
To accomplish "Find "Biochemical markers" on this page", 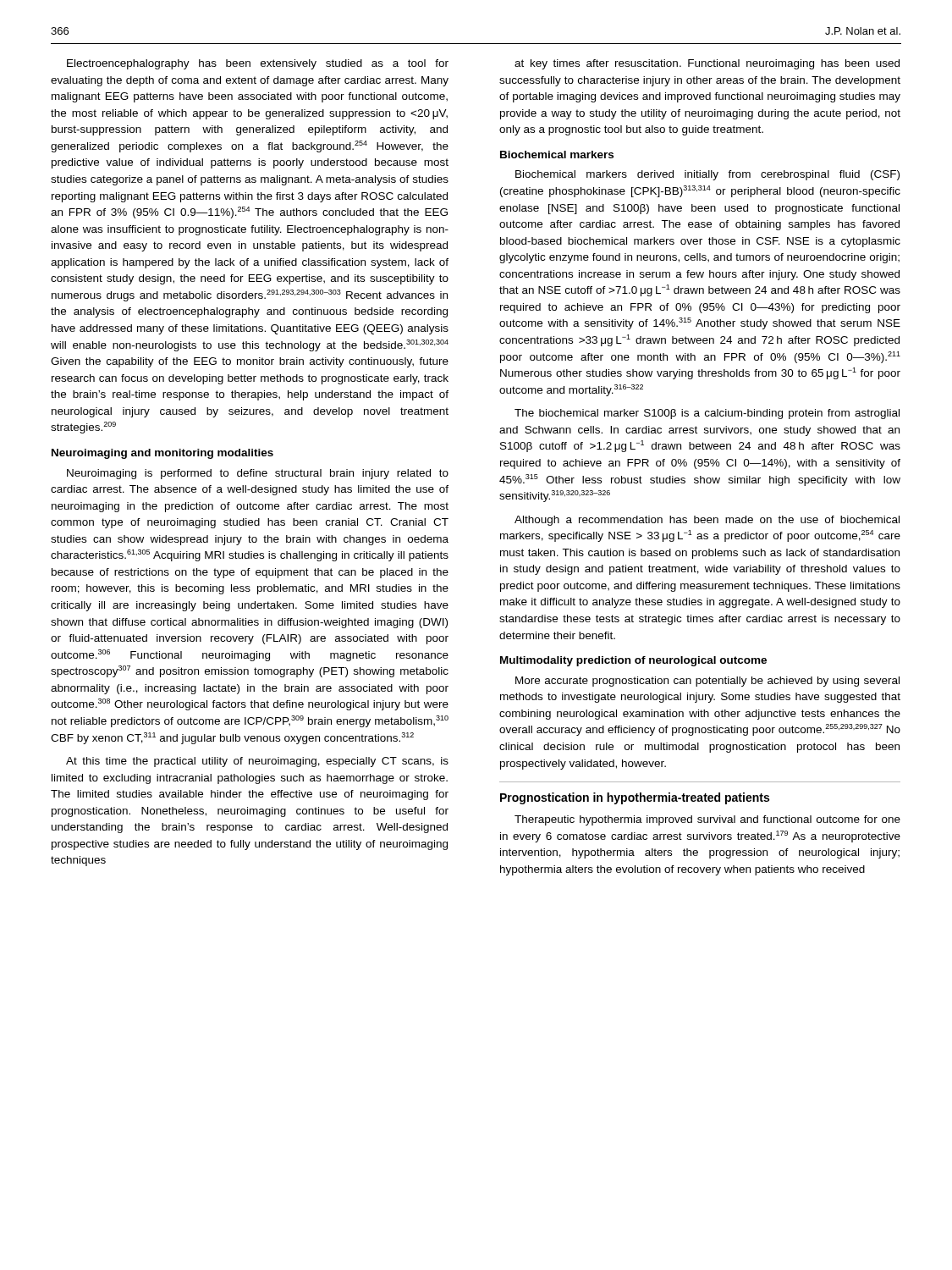I will pos(557,154).
